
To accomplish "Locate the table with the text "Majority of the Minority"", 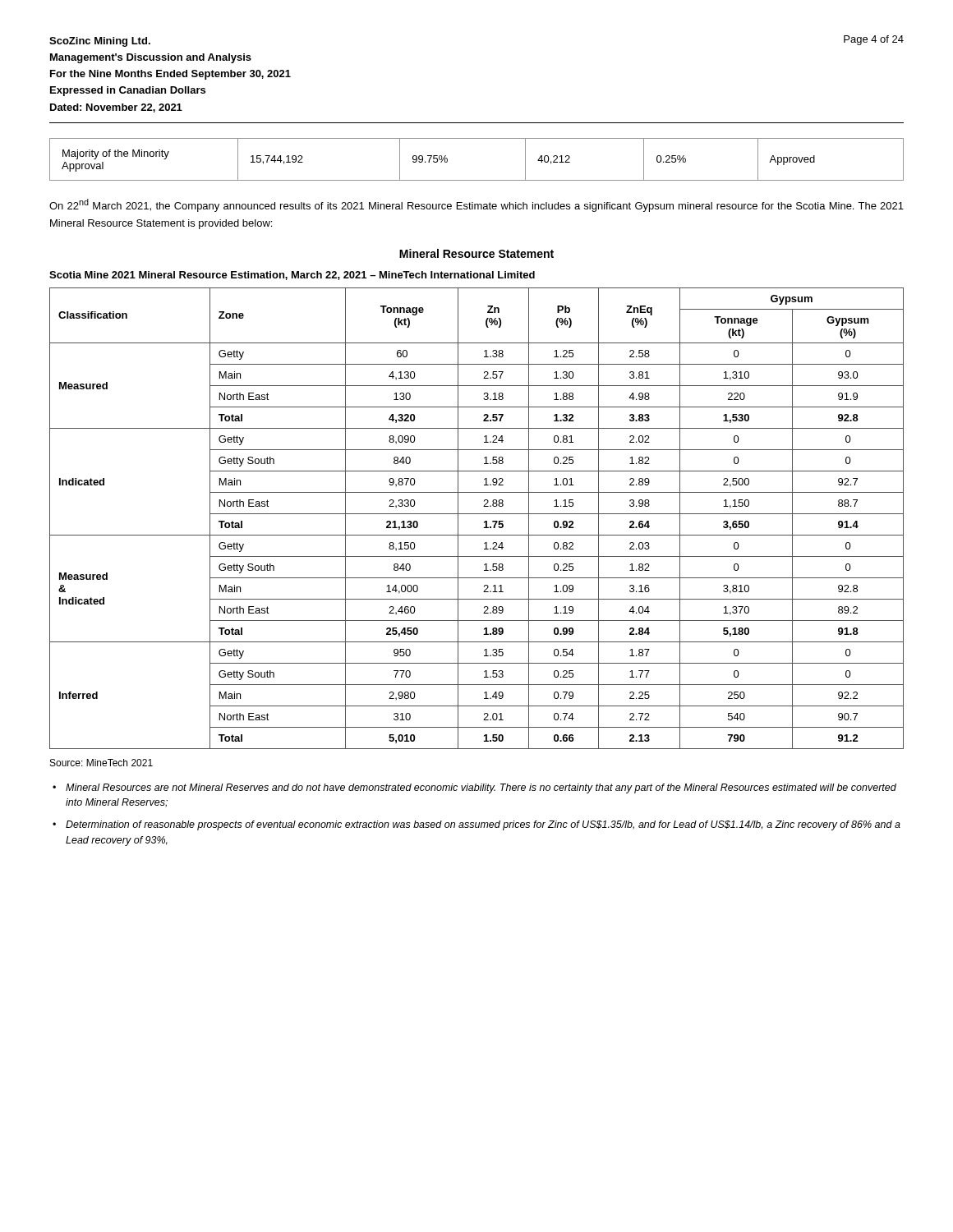I will [x=476, y=159].
